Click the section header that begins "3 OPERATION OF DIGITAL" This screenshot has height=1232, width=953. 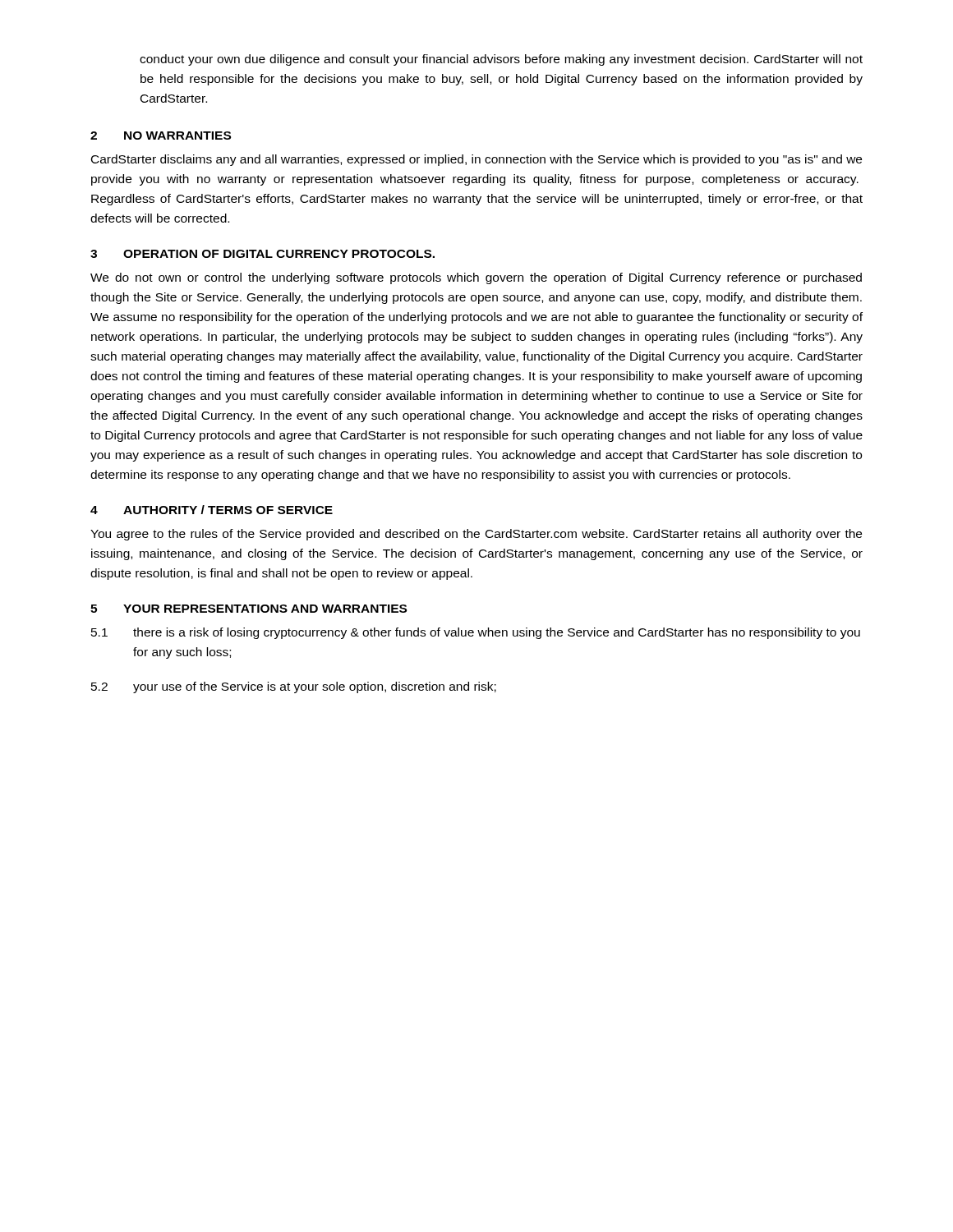pyautogui.click(x=263, y=254)
